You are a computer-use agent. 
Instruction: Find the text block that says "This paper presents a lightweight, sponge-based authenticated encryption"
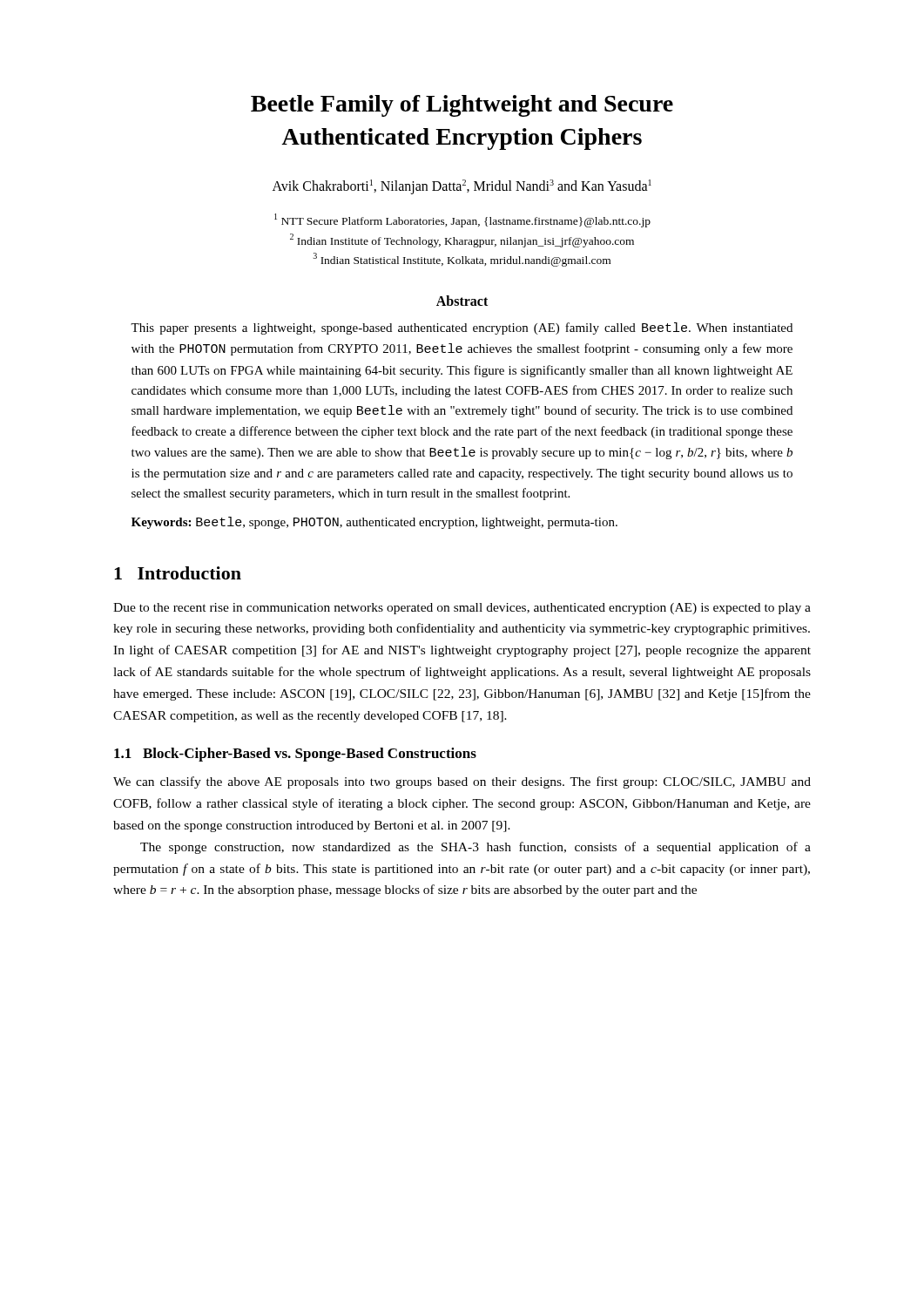[462, 411]
